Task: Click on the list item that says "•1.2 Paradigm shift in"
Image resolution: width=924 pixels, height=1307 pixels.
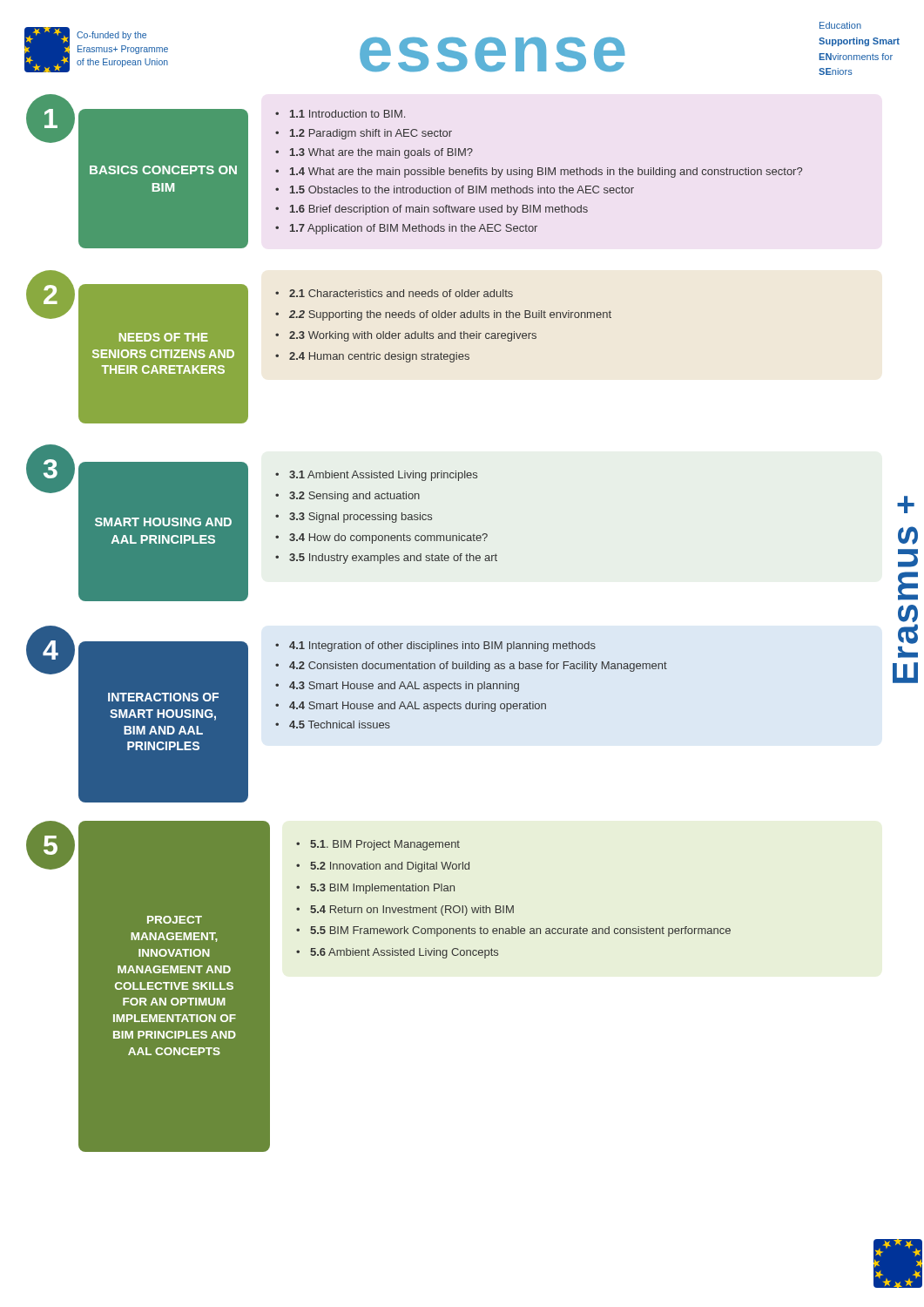Action: (x=364, y=134)
